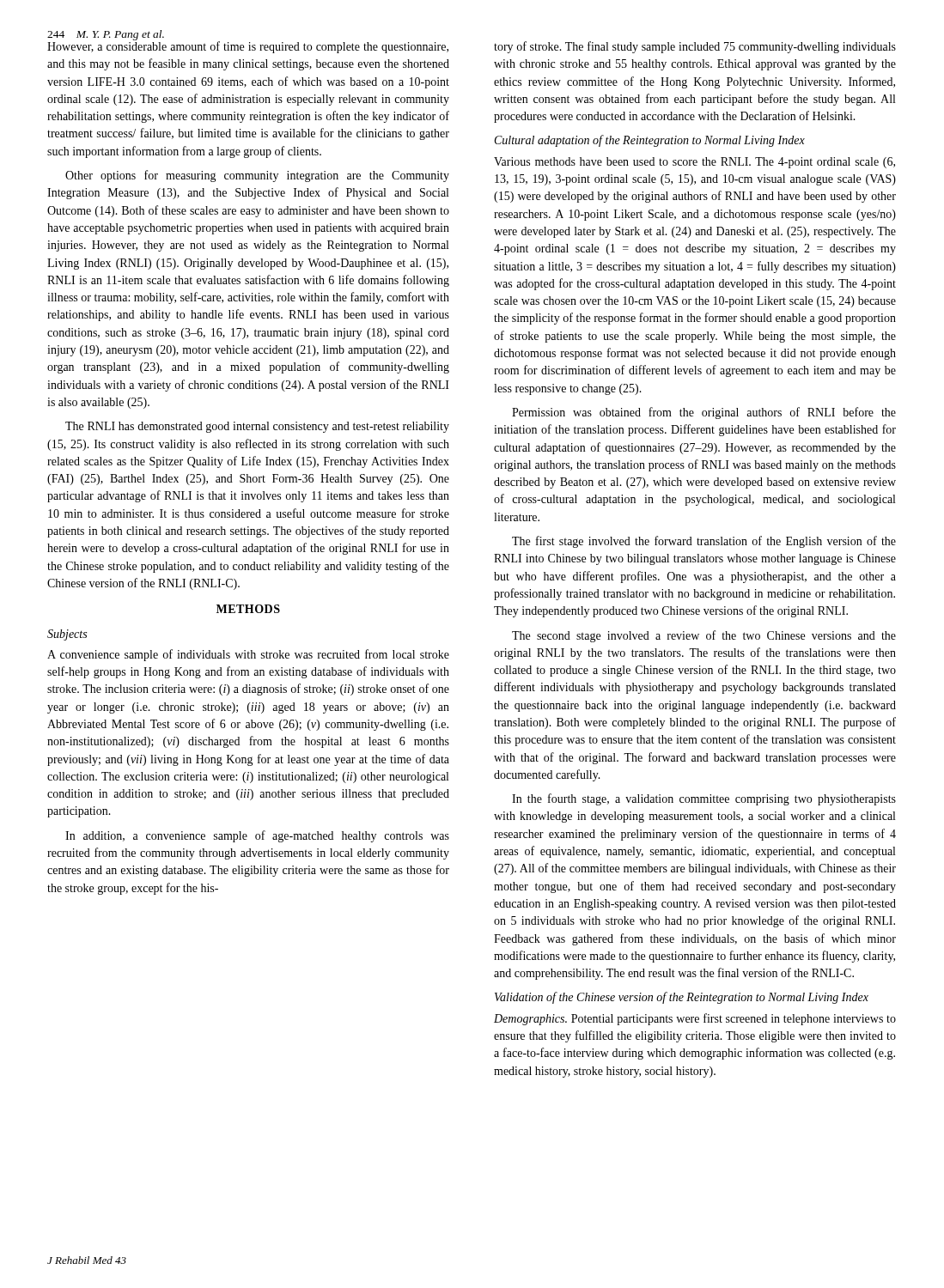The width and height of the screenshot is (944, 1288).
Task: Select the section header containing "Cultural adaptation of the Reintegration"
Action: (649, 141)
